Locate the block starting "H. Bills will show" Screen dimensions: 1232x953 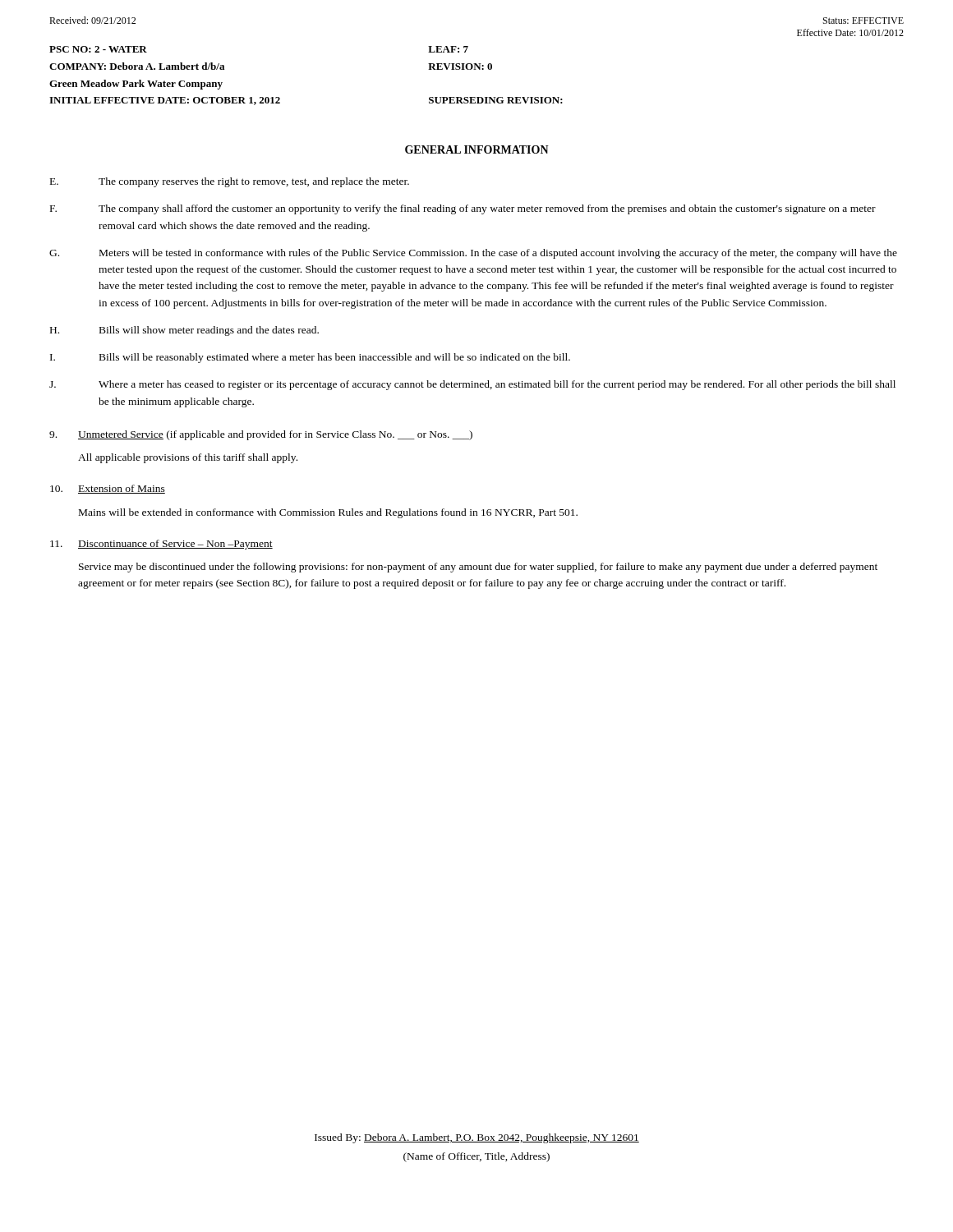click(x=184, y=330)
